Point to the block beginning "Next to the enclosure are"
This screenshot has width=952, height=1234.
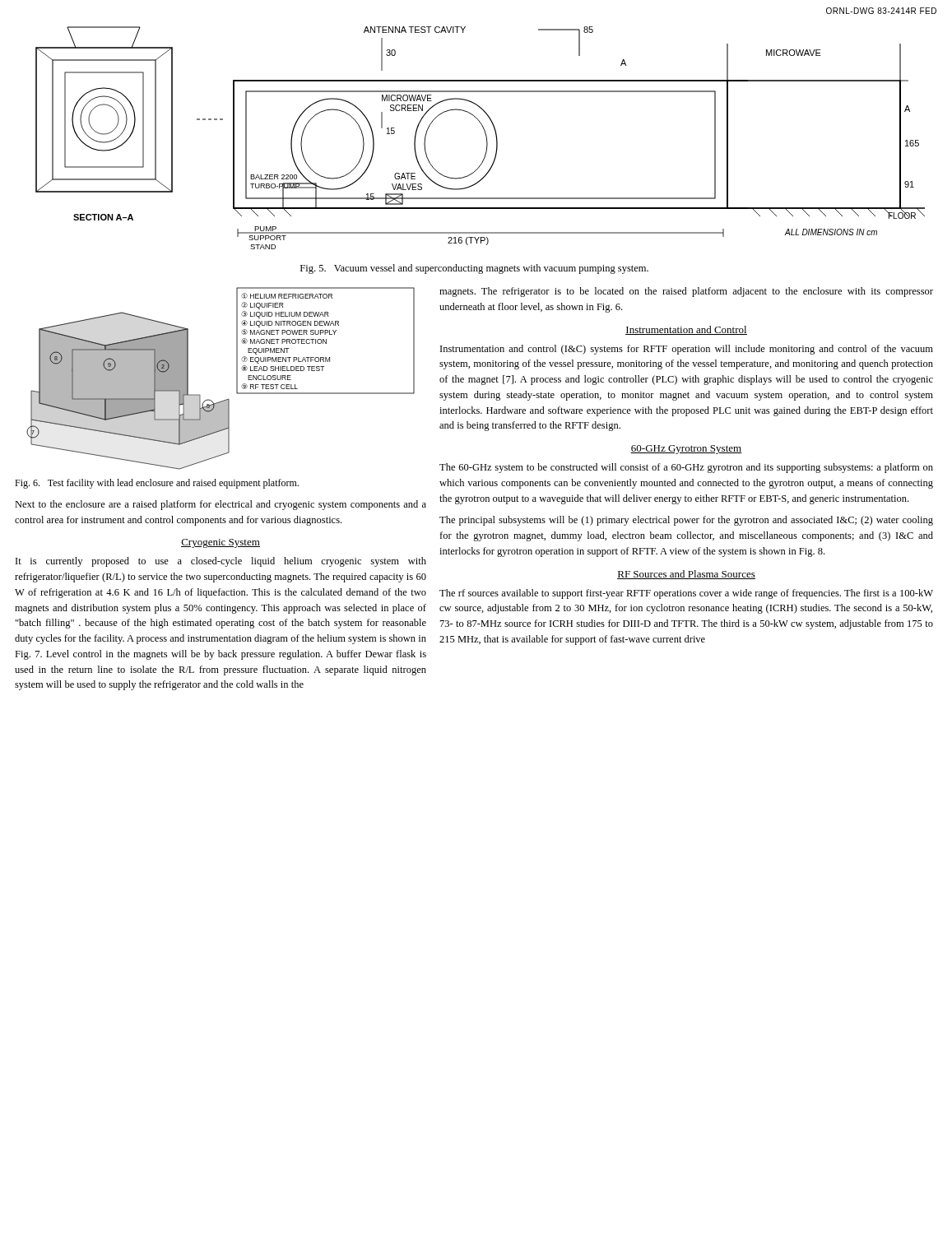(x=221, y=512)
